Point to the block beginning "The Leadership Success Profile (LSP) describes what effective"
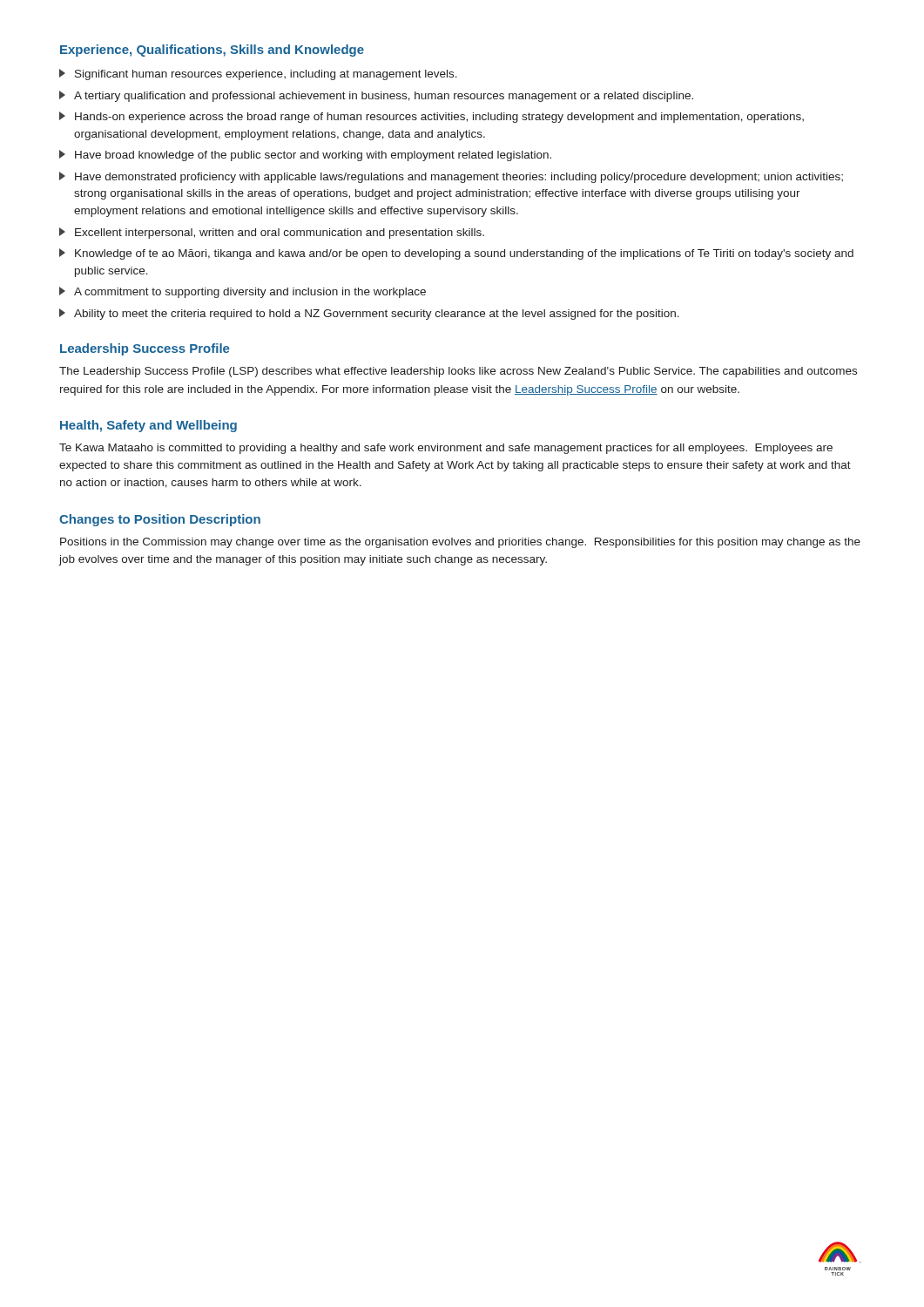The image size is (924, 1307). coord(458,380)
